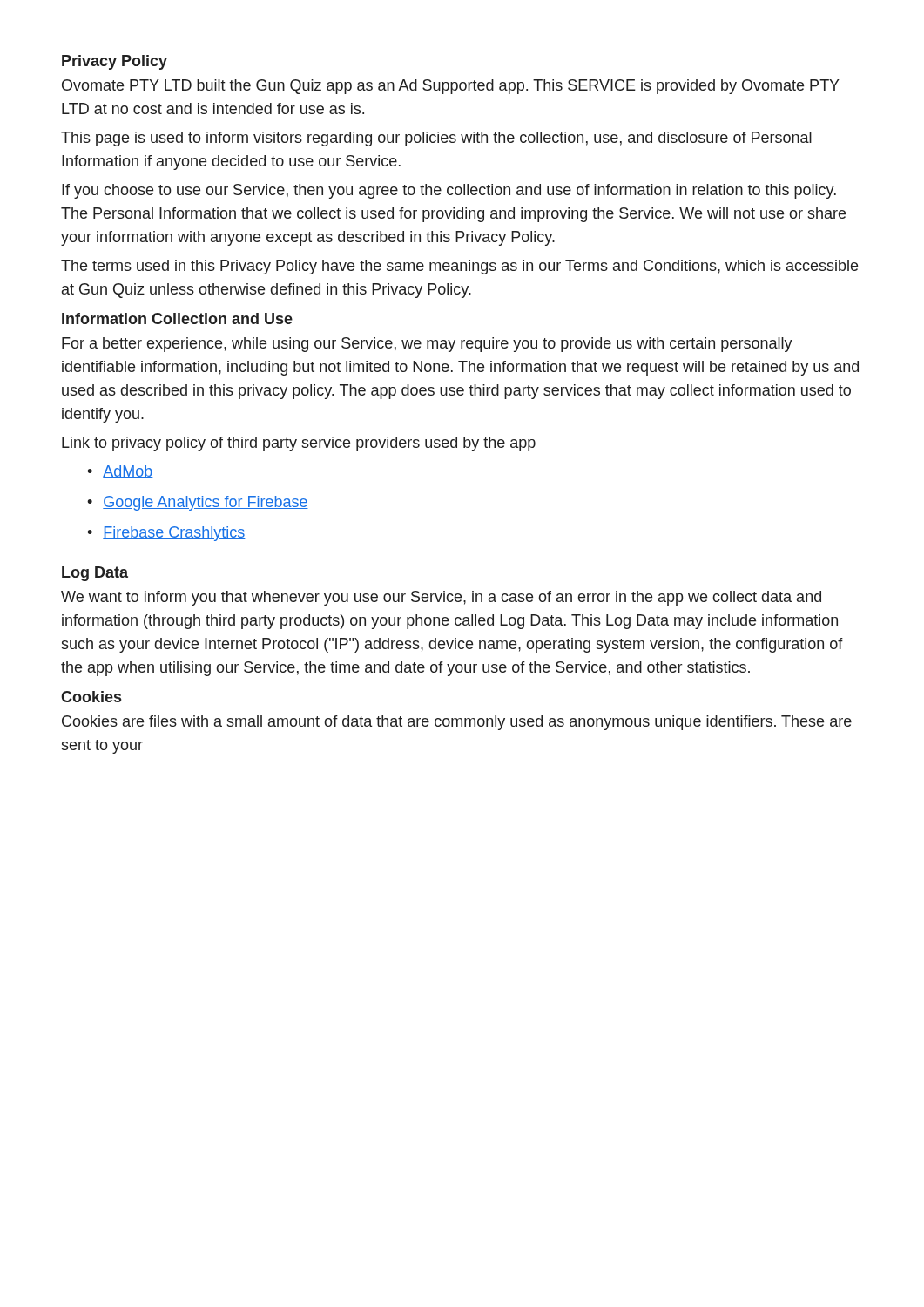Image resolution: width=924 pixels, height=1307 pixels.
Task: Find the element starting "This page is used to inform visitors regarding"
Action: coord(436,149)
